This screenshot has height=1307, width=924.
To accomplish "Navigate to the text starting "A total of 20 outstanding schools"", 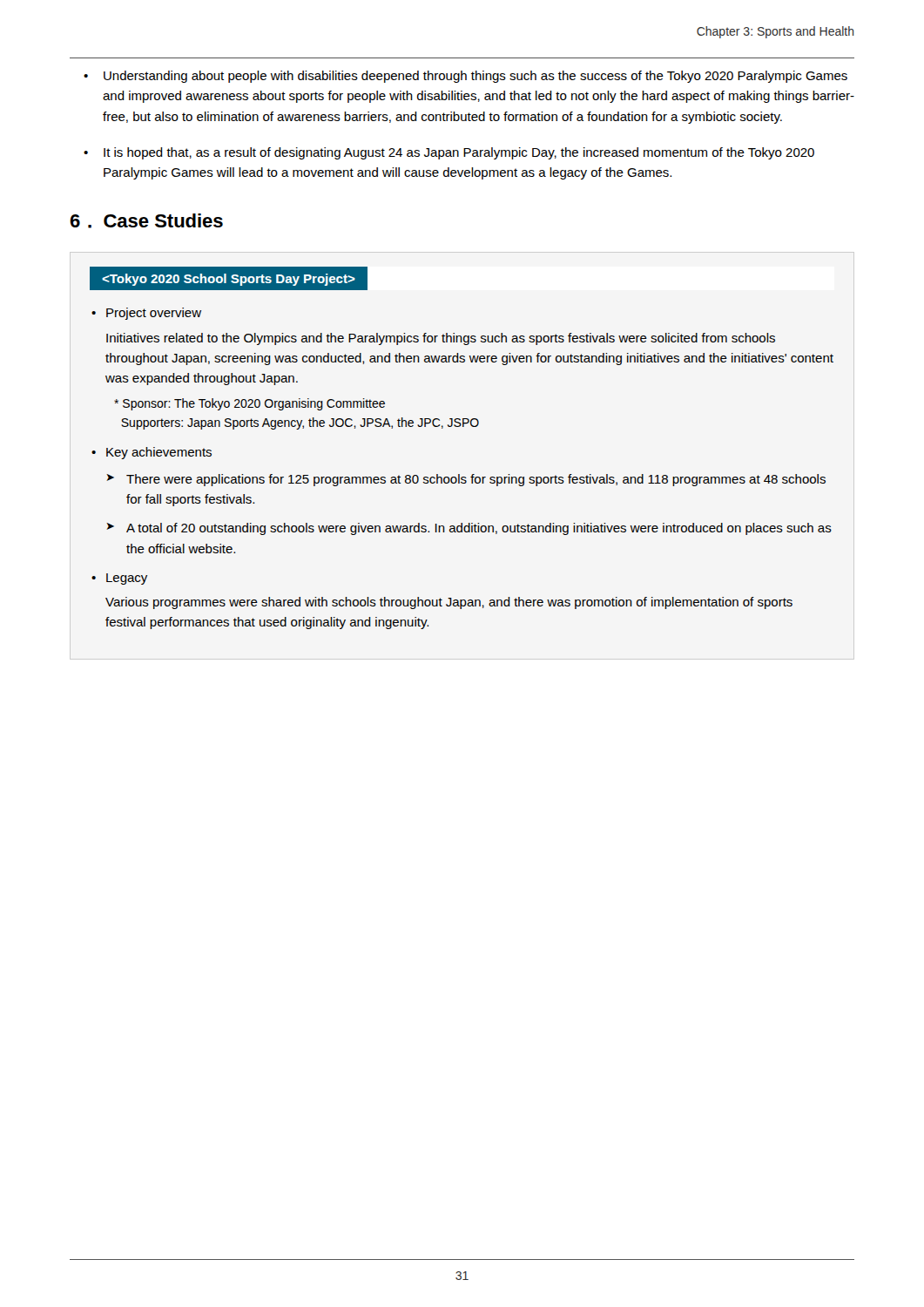I will coord(479,538).
